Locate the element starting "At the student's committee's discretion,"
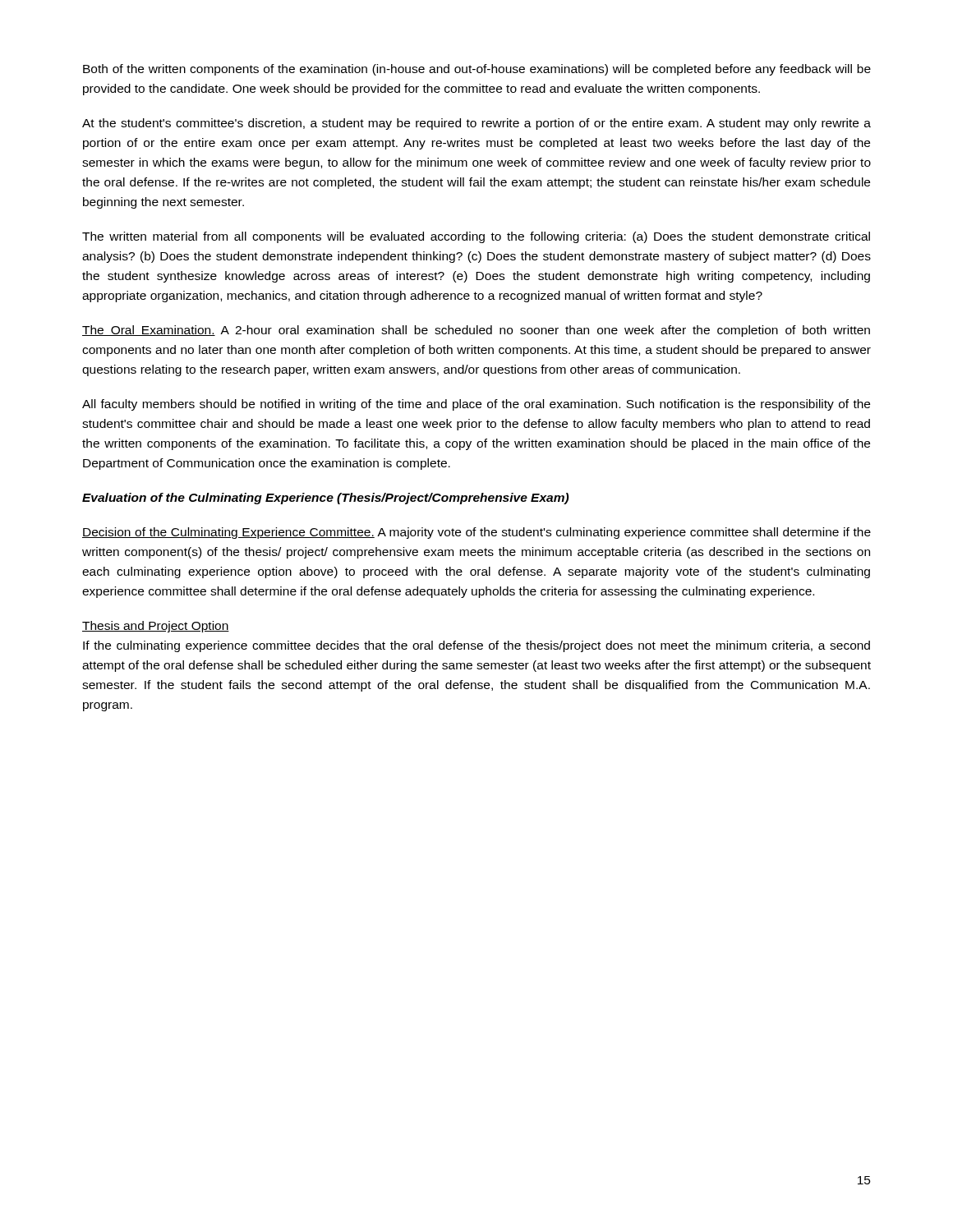 pos(476,162)
